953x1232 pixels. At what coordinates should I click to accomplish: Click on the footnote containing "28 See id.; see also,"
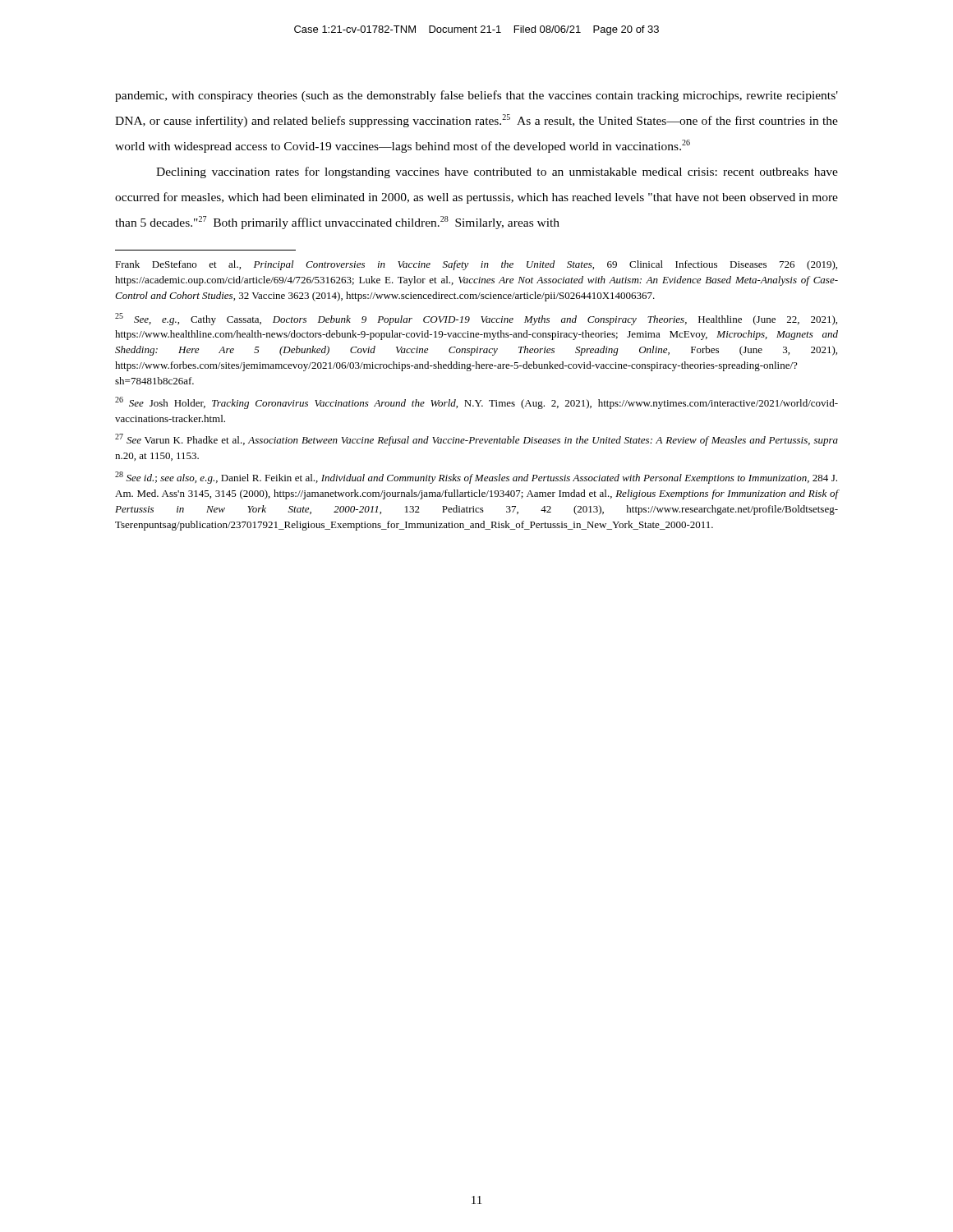click(x=476, y=500)
